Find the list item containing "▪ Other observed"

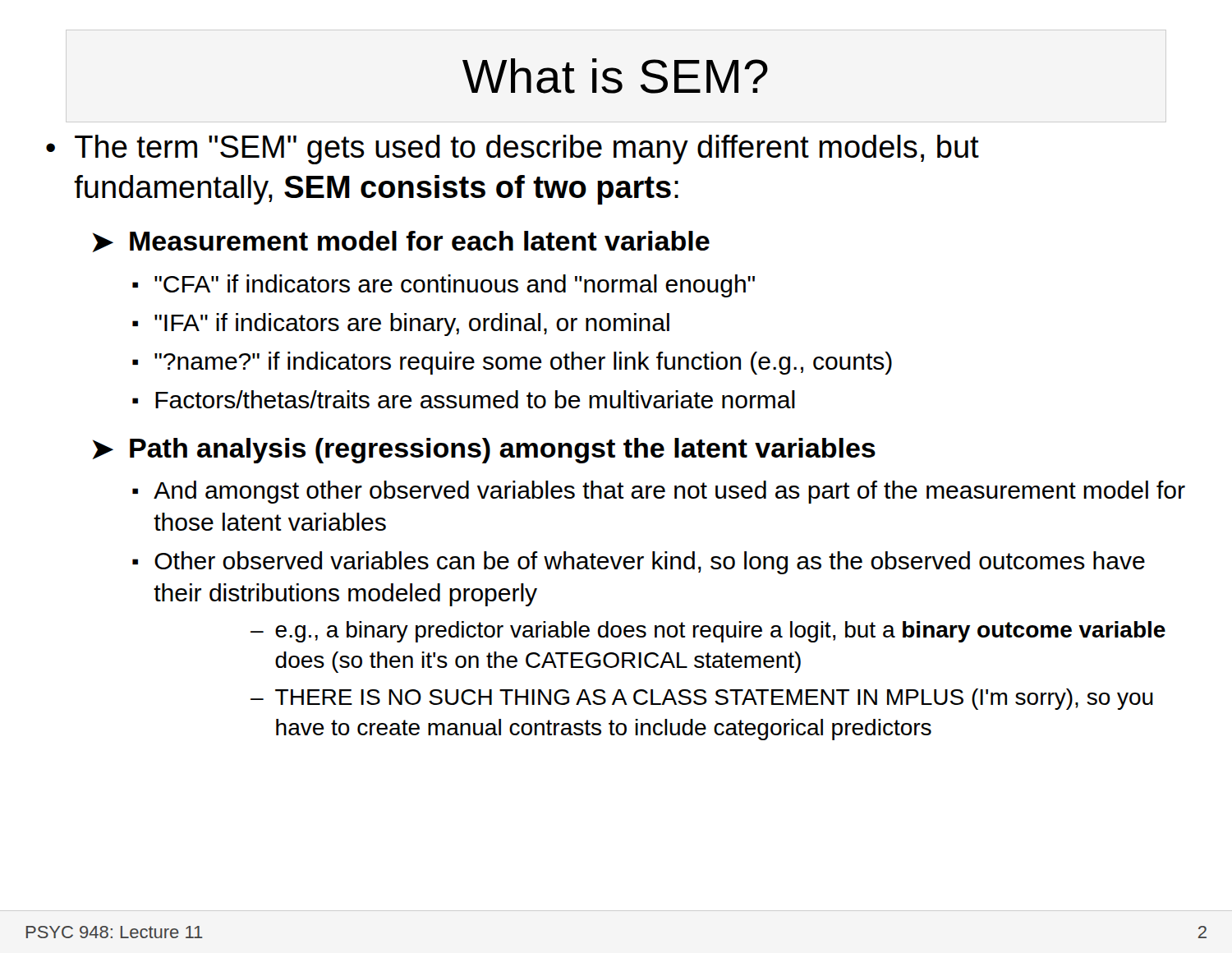659,577
